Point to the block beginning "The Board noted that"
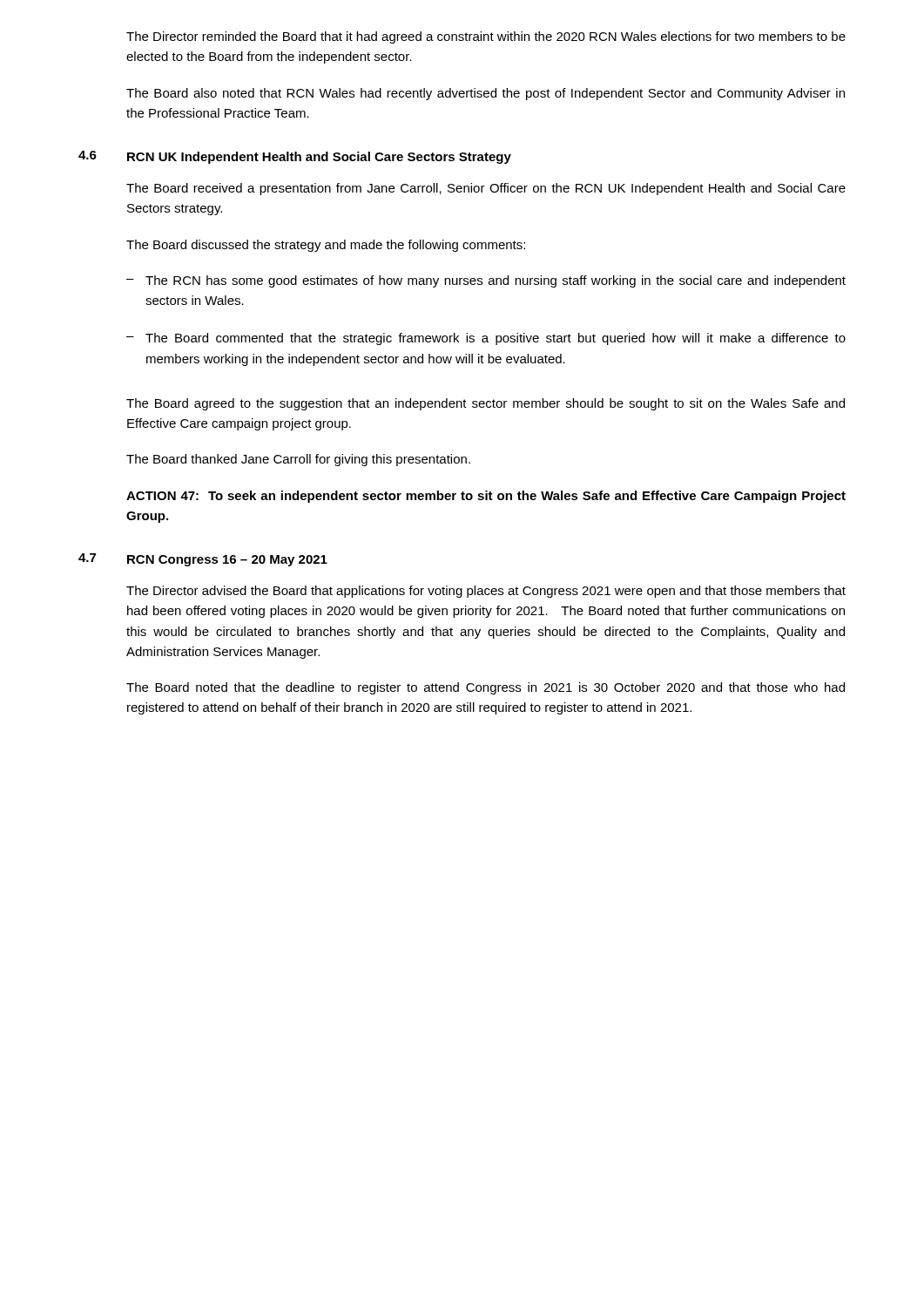This screenshot has width=924, height=1307. 486,697
